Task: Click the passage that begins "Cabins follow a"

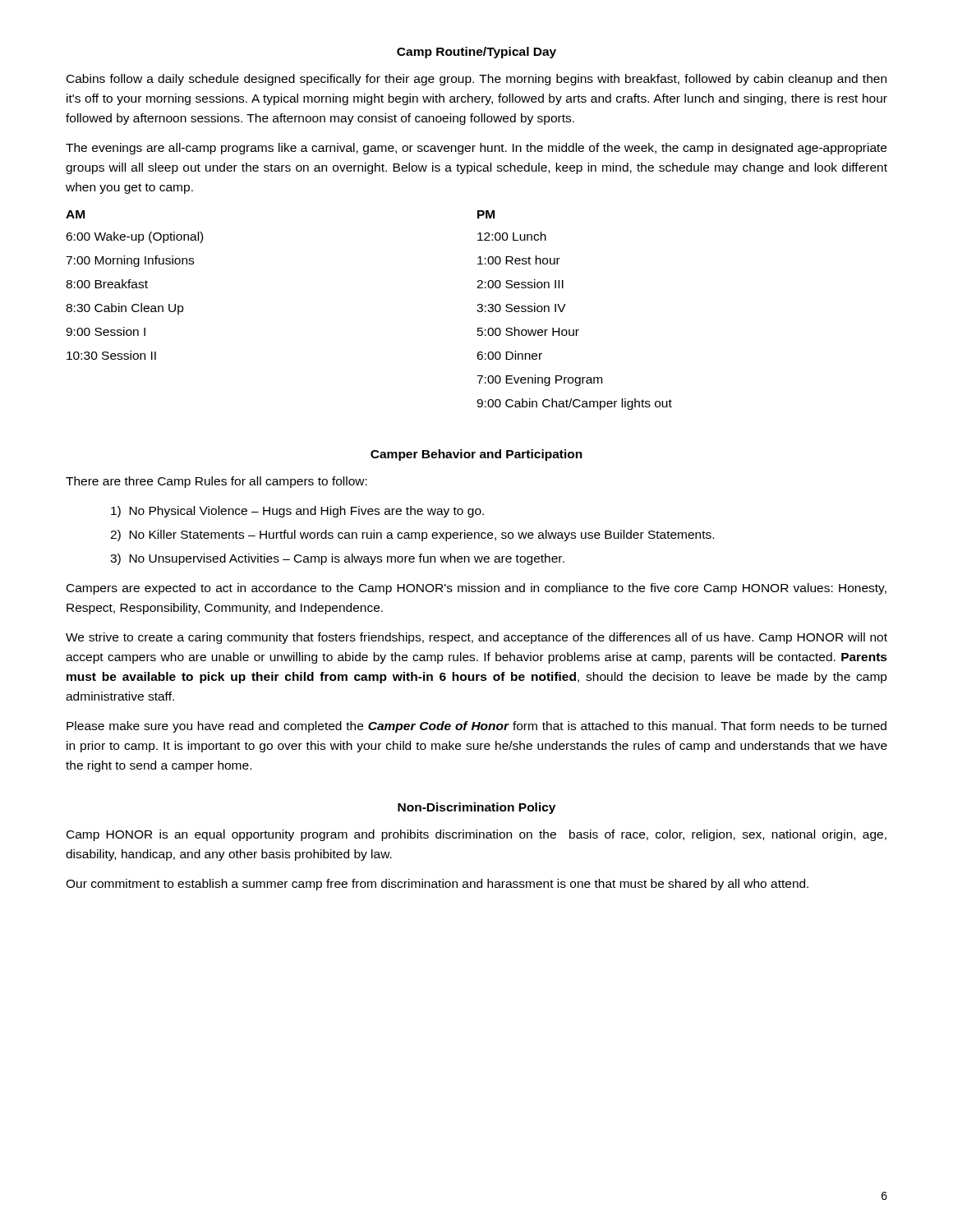Action: coord(476,98)
